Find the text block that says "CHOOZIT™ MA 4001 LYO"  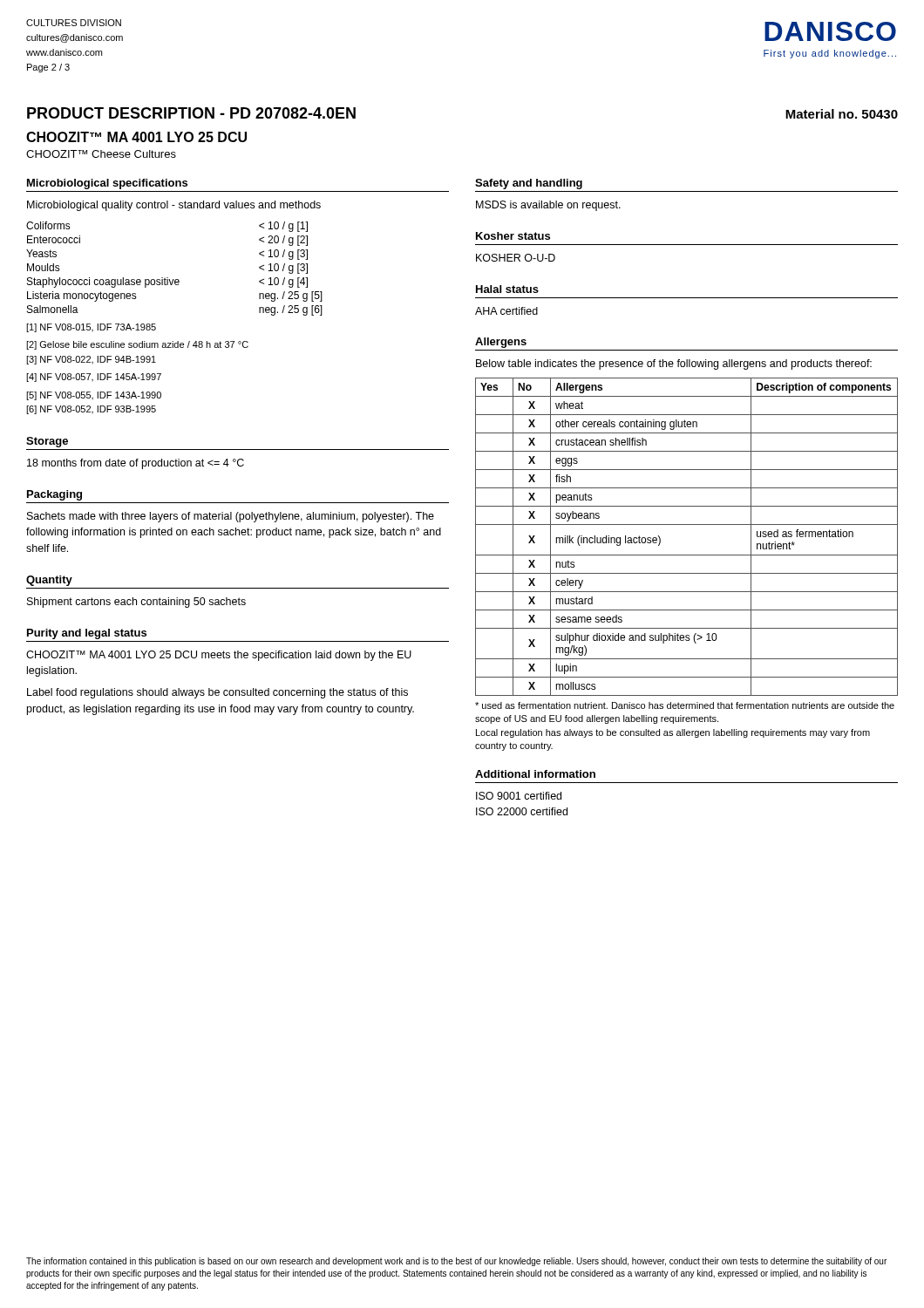[x=219, y=663]
